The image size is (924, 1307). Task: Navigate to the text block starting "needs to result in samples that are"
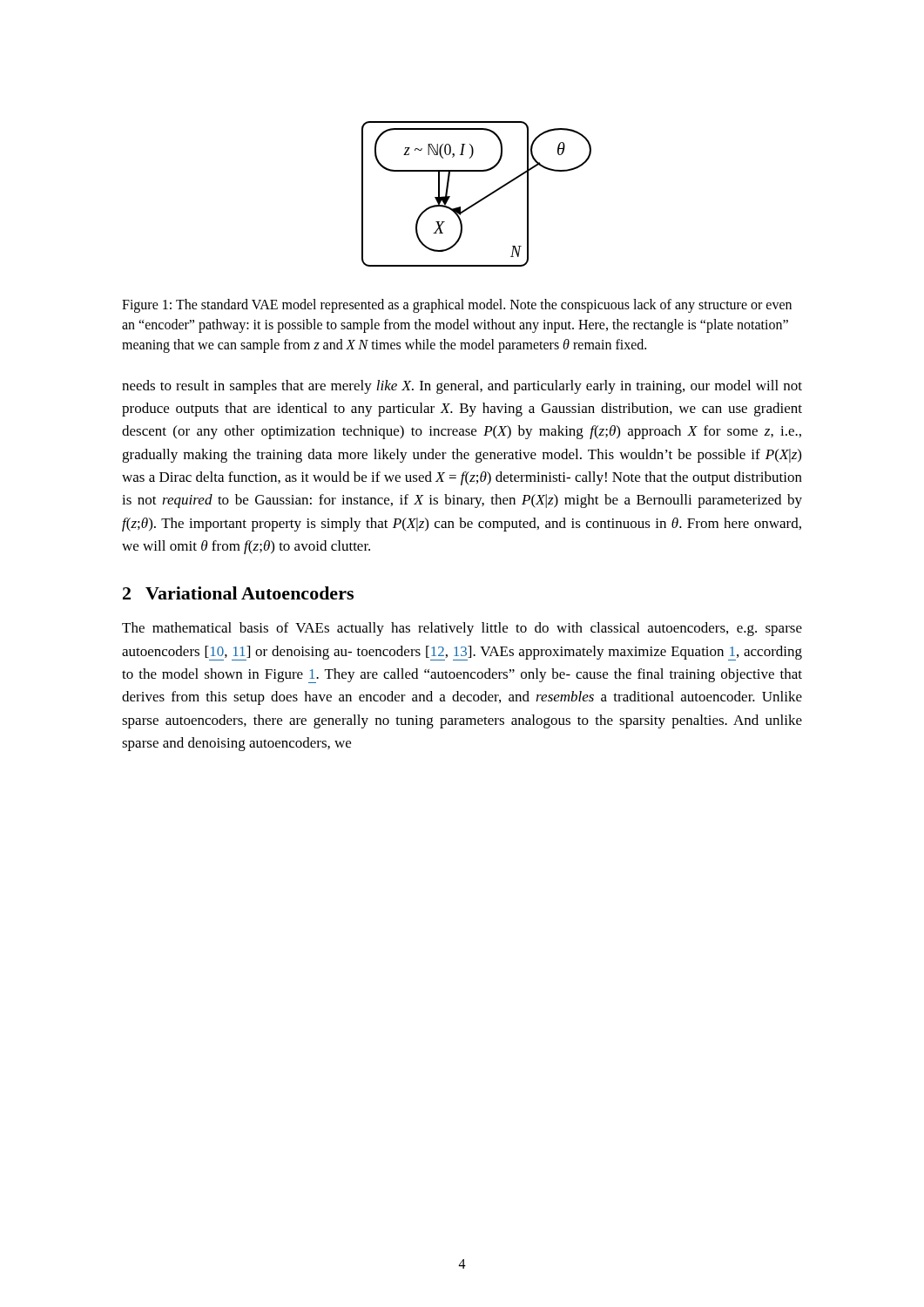tap(462, 466)
